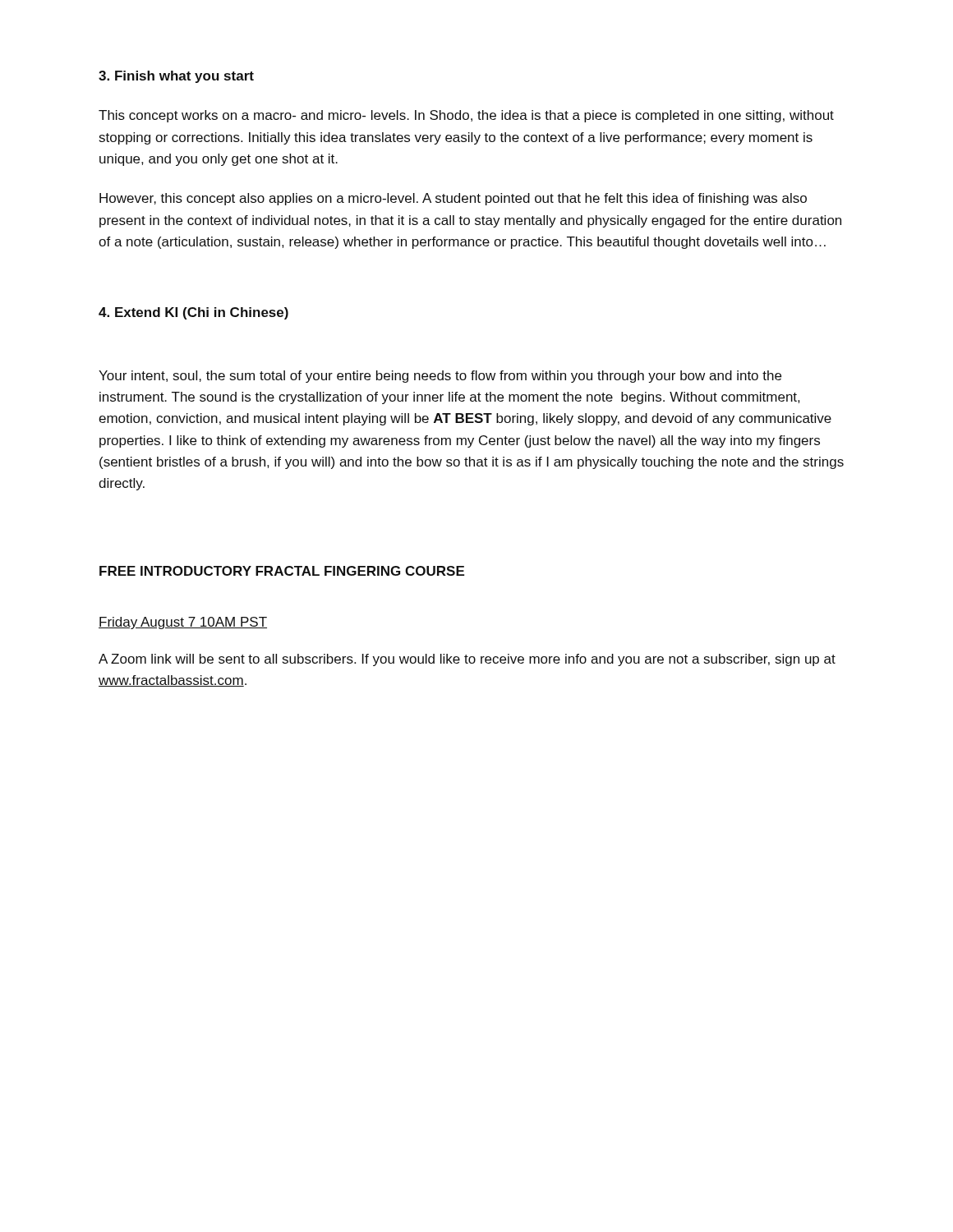Find "FREE INTRODUCTORY FRACTAL FINGERING COURSE" on this page
The width and height of the screenshot is (953, 1232).
click(x=282, y=571)
